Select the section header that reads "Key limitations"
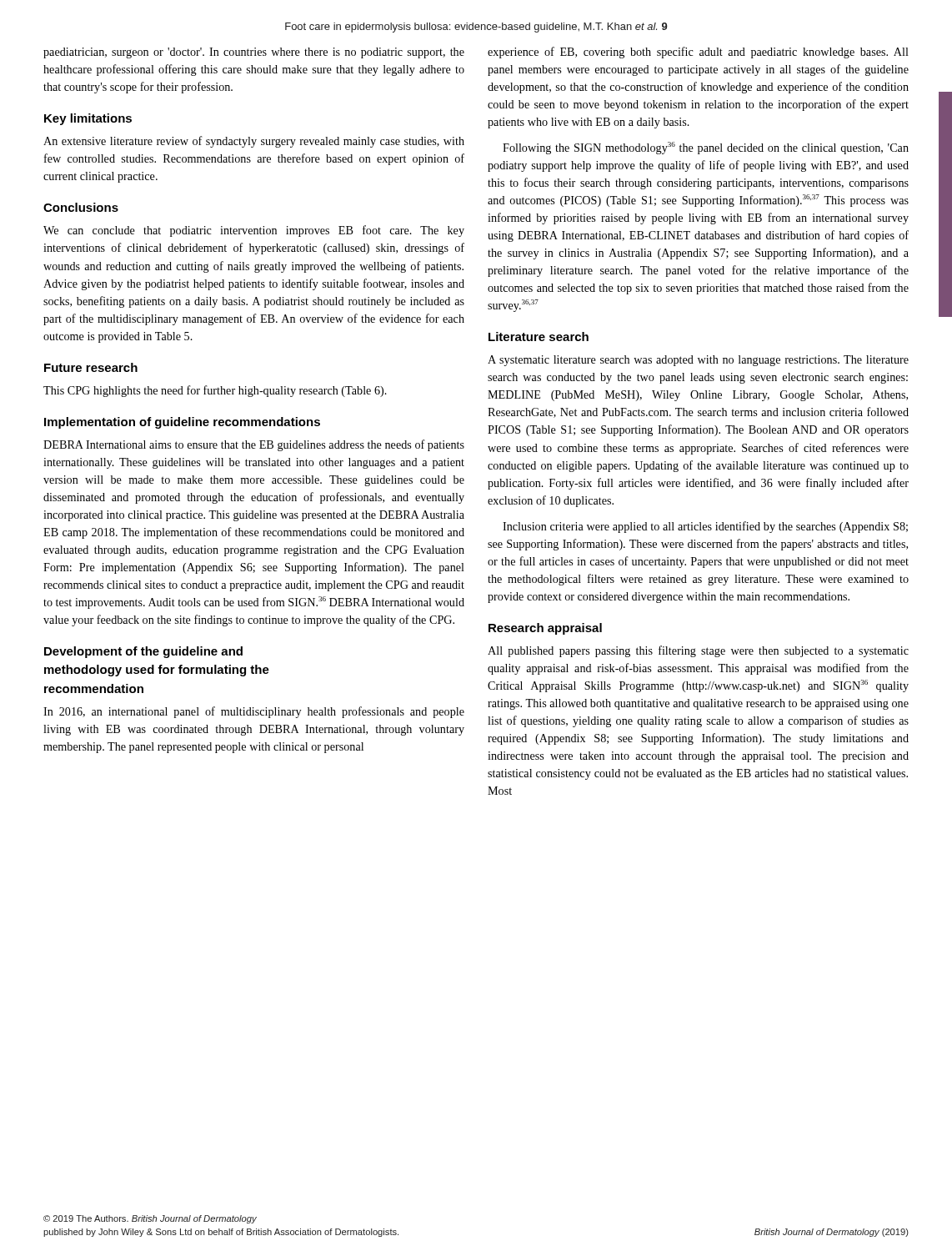Image resolution: width=952 pixels, height=1251 pixels. (x=88, y=118)
